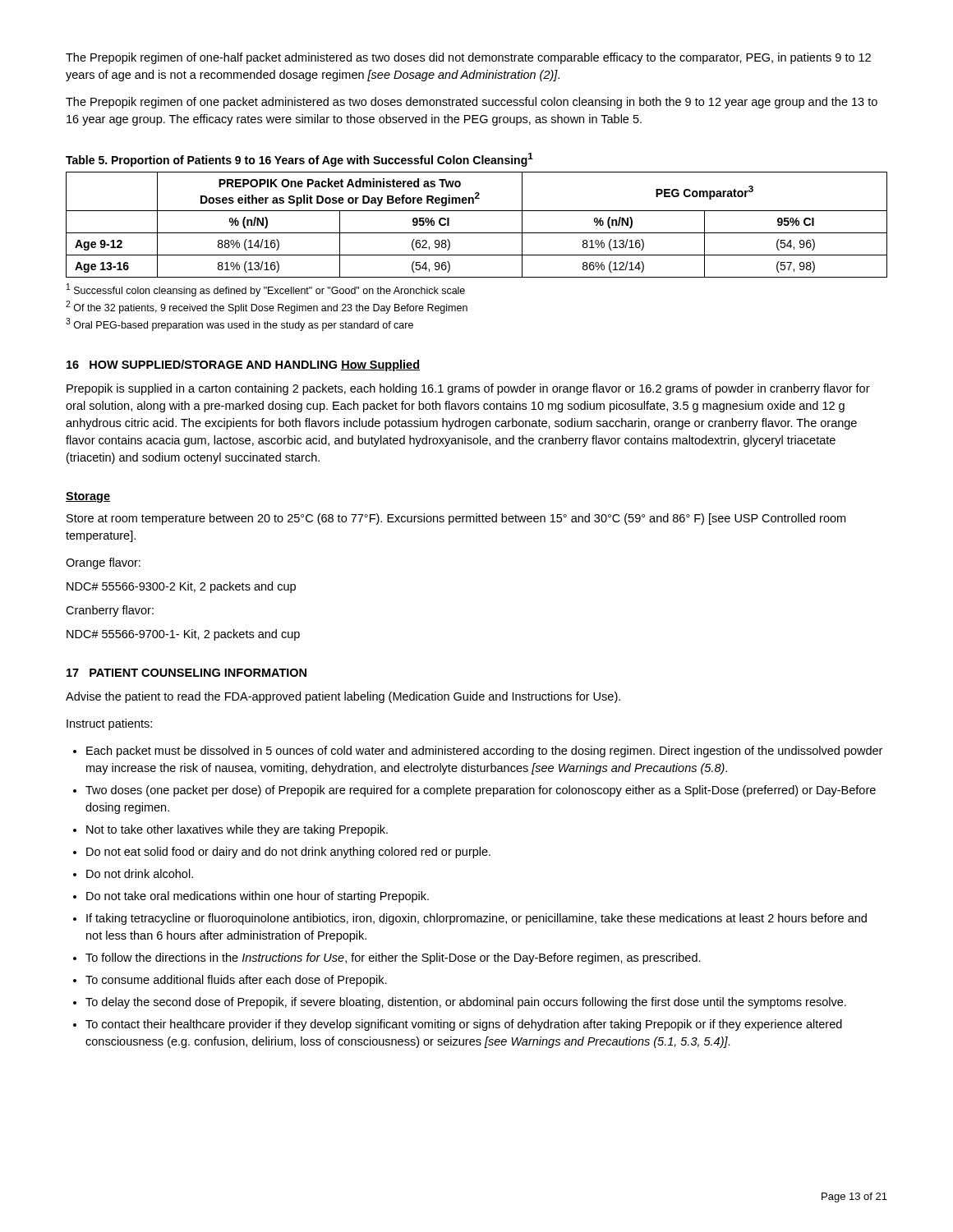Viewport: 953px width, 1232px height.
Task: Click on the section header that says "17 PATIENT COUNSELING INFORMATION"
Action: pyautogui.click(x=187, y=673)
